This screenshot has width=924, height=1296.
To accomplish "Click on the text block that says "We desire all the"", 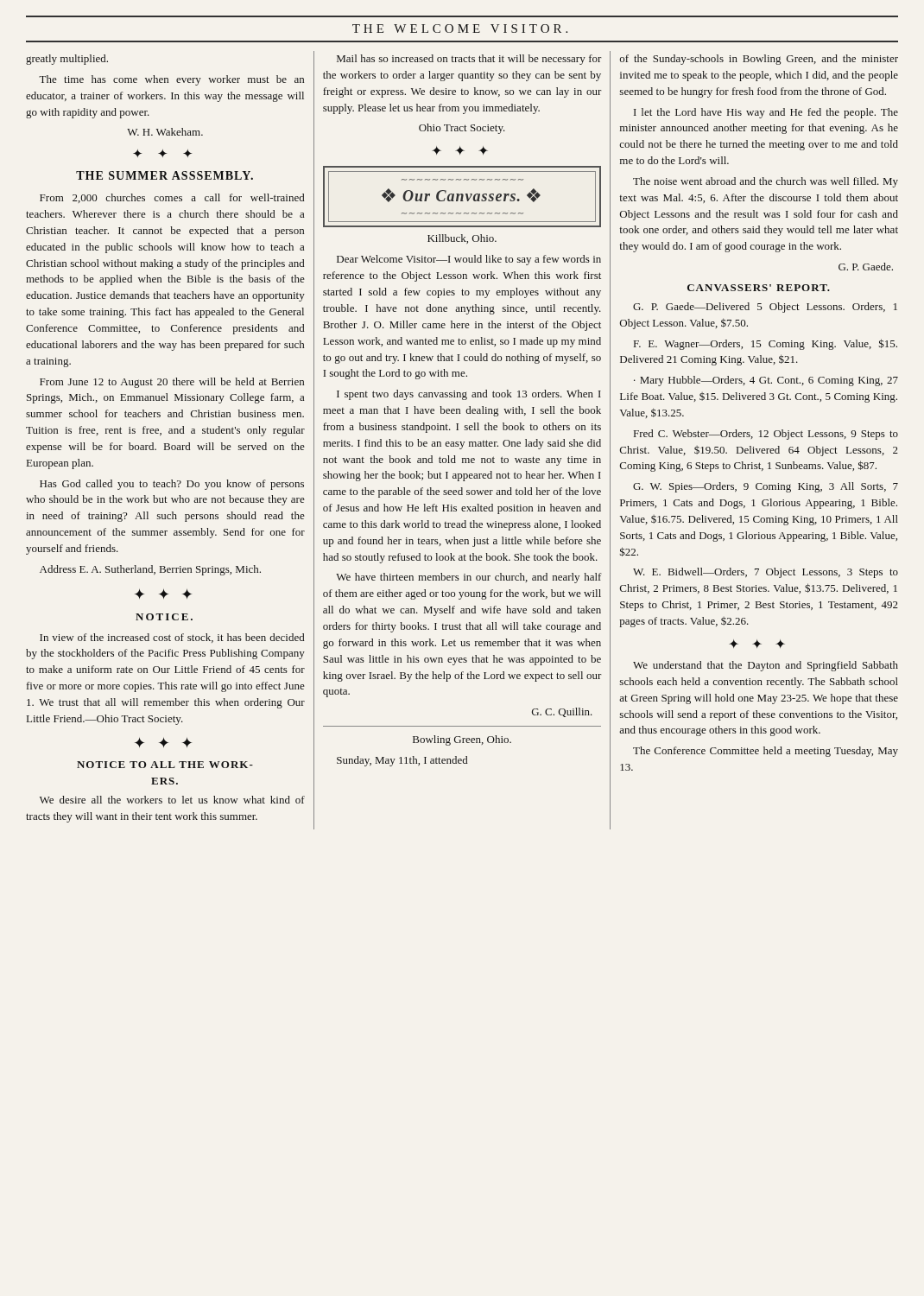I will 165,809.
